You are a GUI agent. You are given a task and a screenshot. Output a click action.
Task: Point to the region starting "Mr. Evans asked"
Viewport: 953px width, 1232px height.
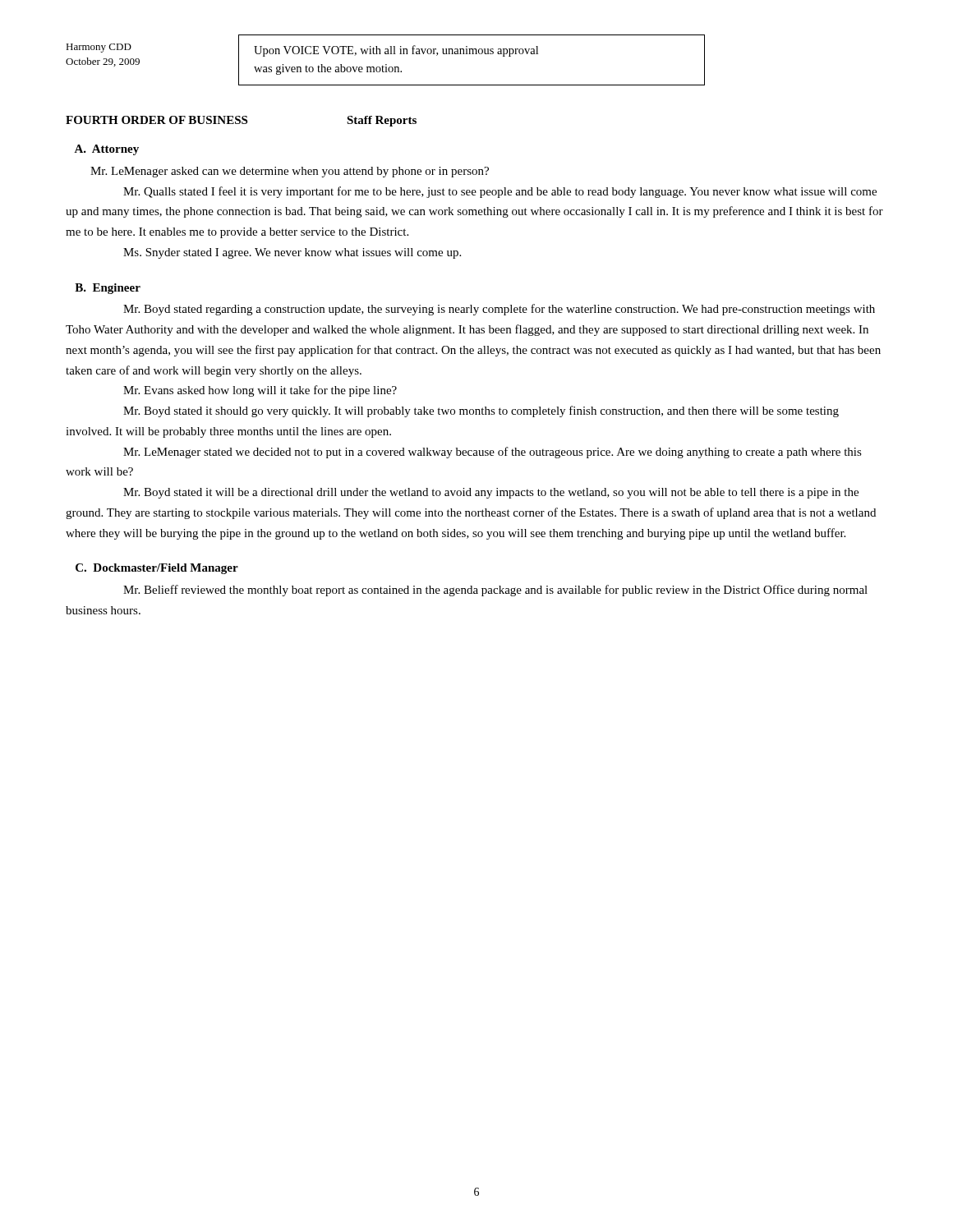point(248,390)
